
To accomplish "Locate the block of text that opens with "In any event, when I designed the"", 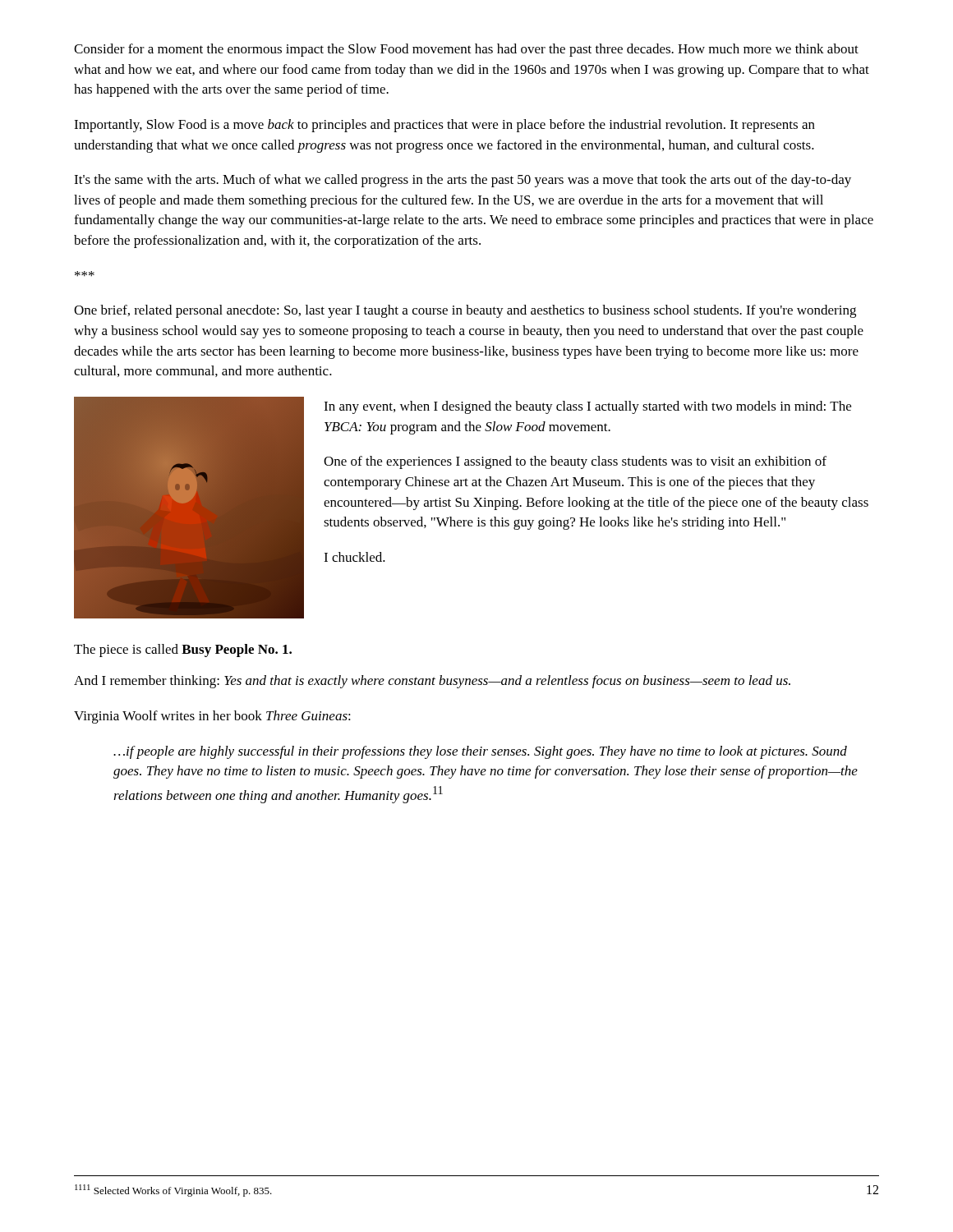I will (588, 416).
